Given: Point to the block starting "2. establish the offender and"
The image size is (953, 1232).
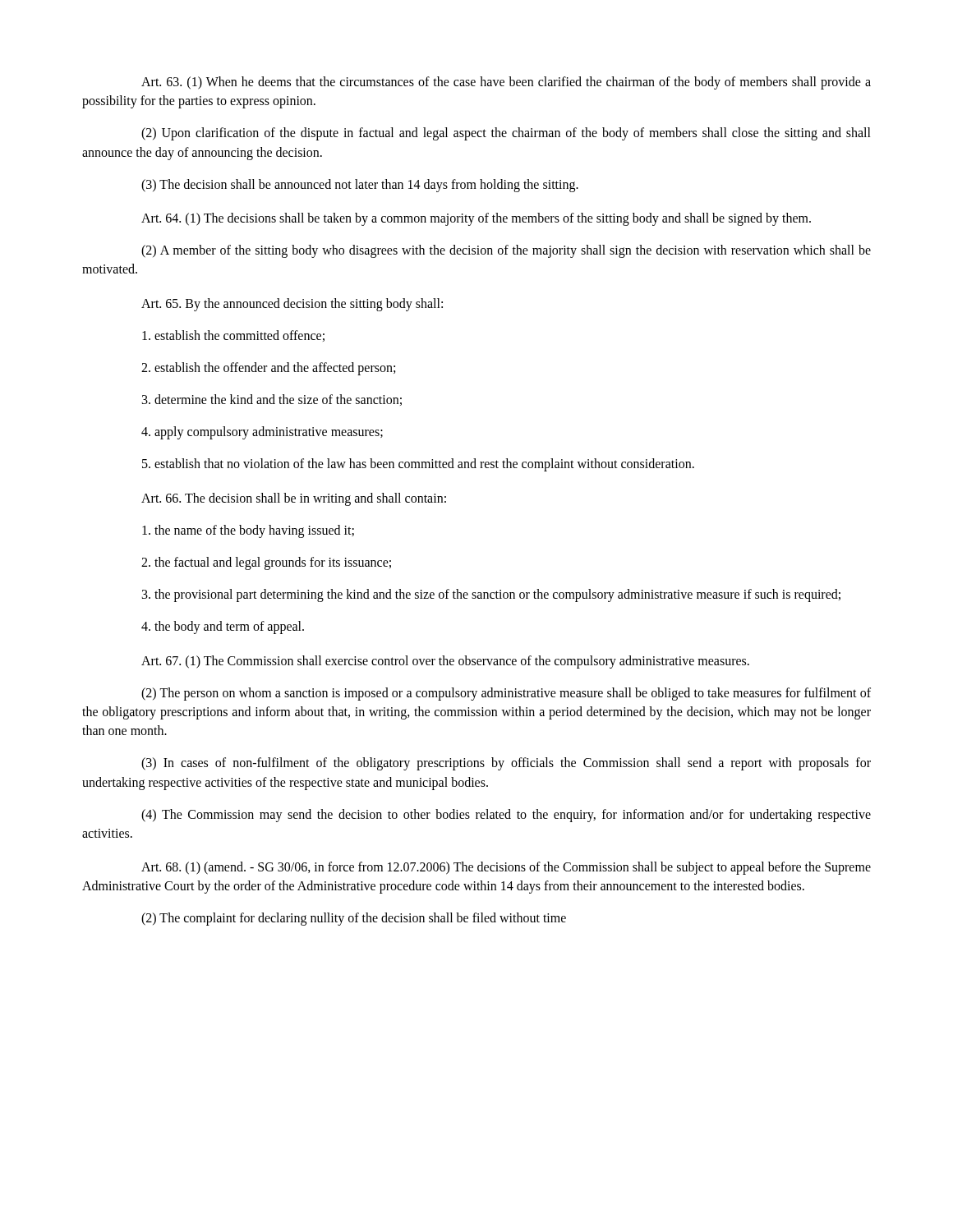Looking at the screenshot, I should (268, 369).
